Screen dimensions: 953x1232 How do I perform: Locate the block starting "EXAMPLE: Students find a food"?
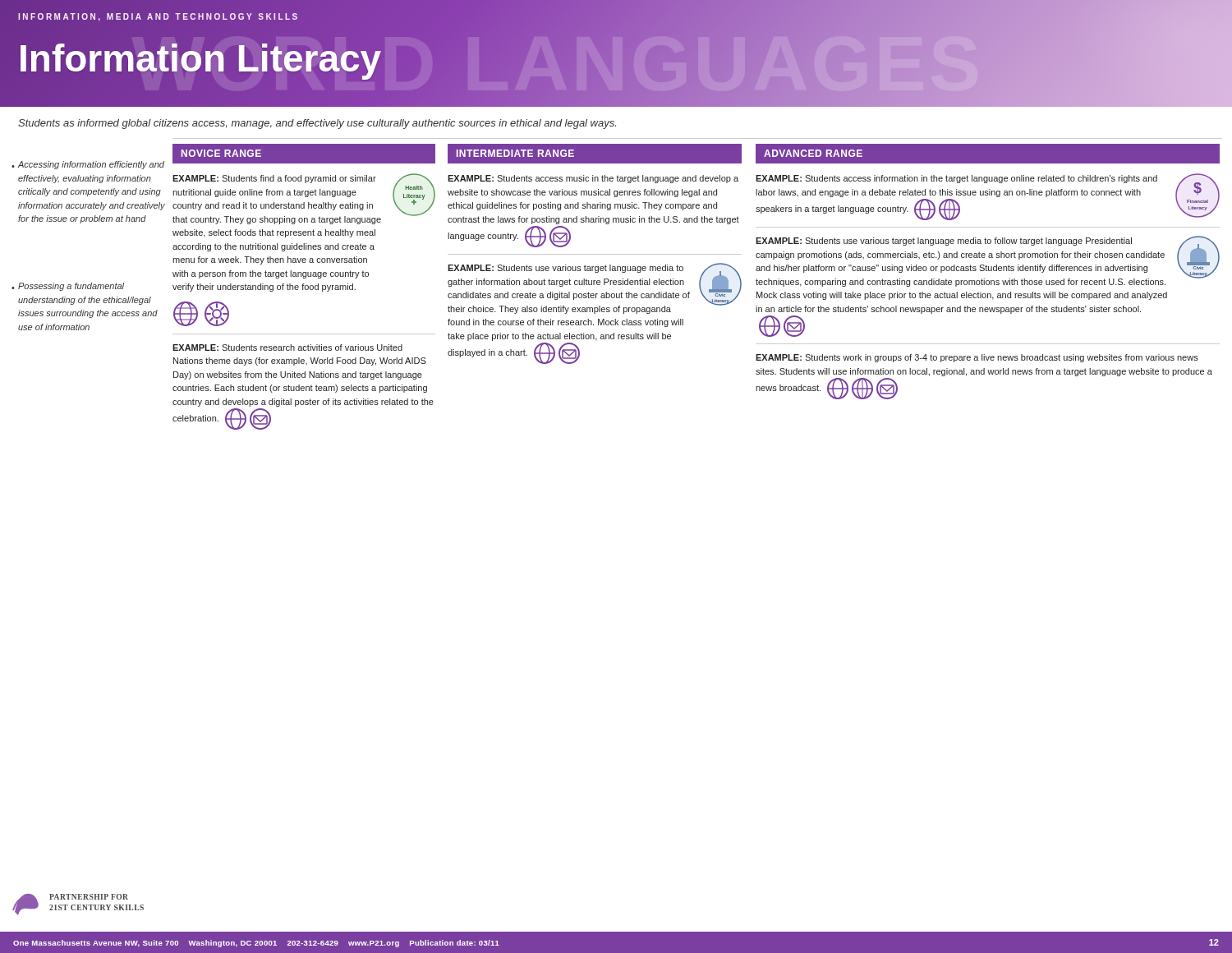(304, 233)
